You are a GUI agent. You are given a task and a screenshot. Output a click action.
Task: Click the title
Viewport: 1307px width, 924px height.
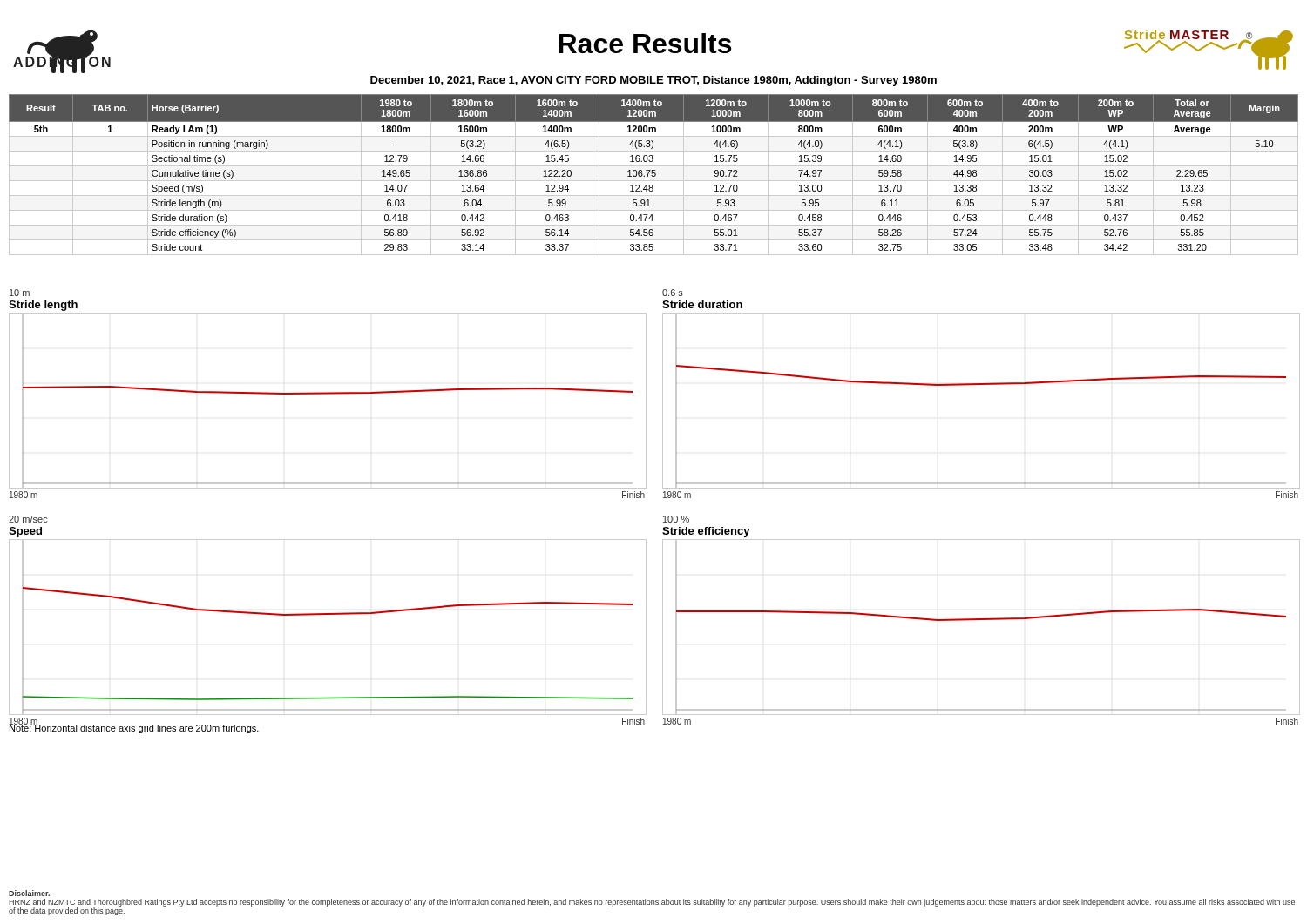(x=645, y=44)
